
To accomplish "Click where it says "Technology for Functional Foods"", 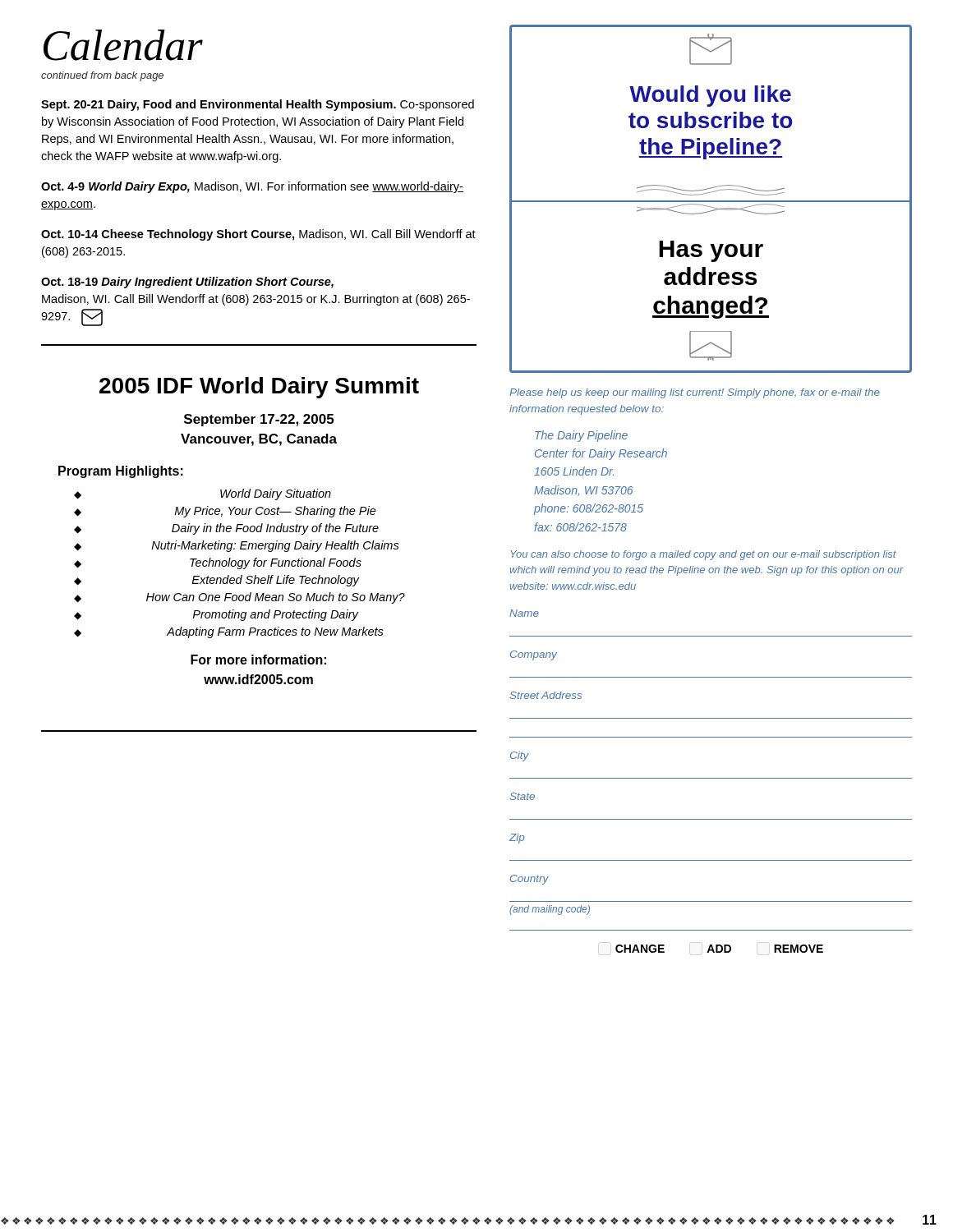I will pyautogui.click(x=275, y=563).
